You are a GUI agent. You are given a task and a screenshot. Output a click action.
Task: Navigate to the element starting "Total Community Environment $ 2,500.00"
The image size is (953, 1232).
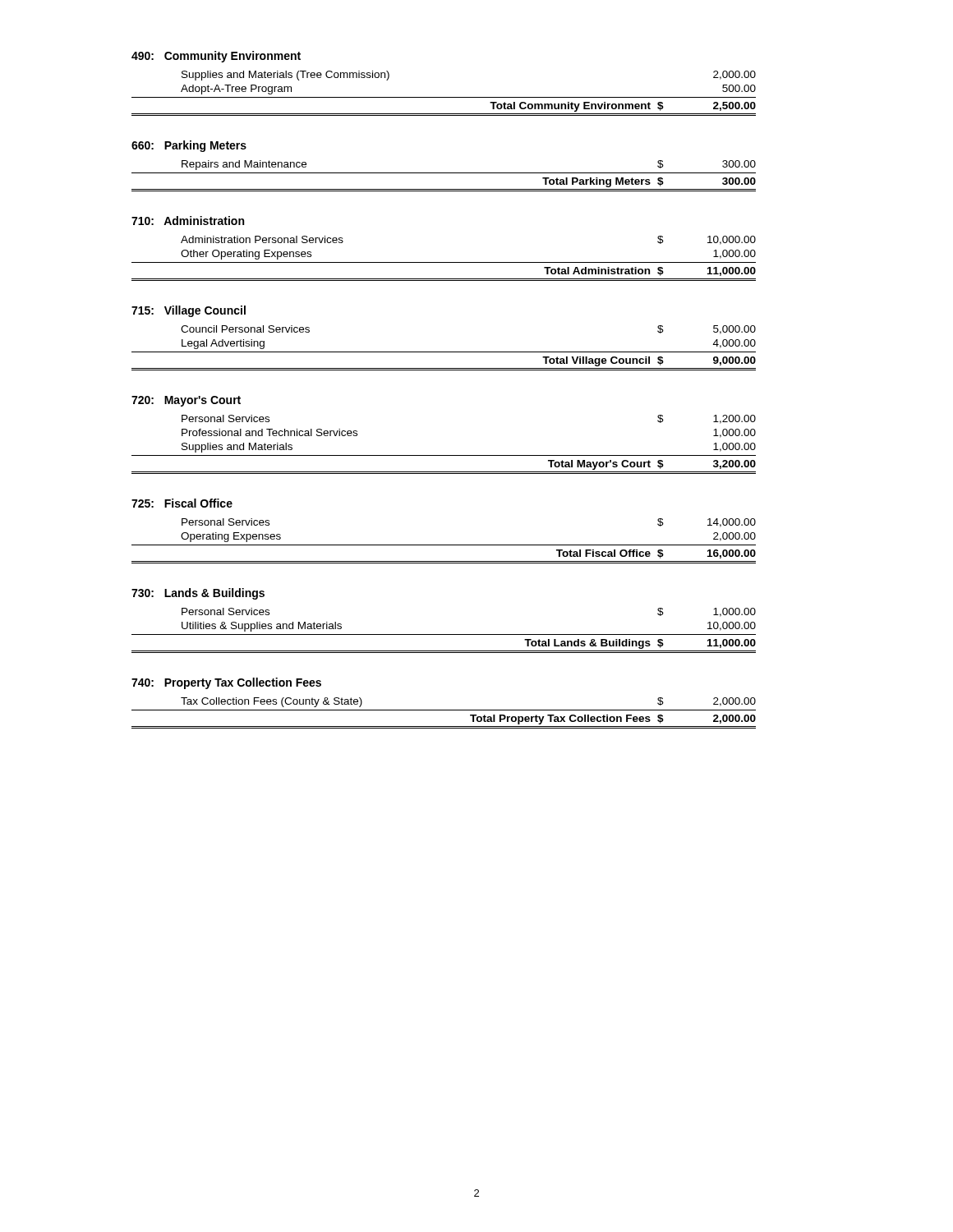444,106
